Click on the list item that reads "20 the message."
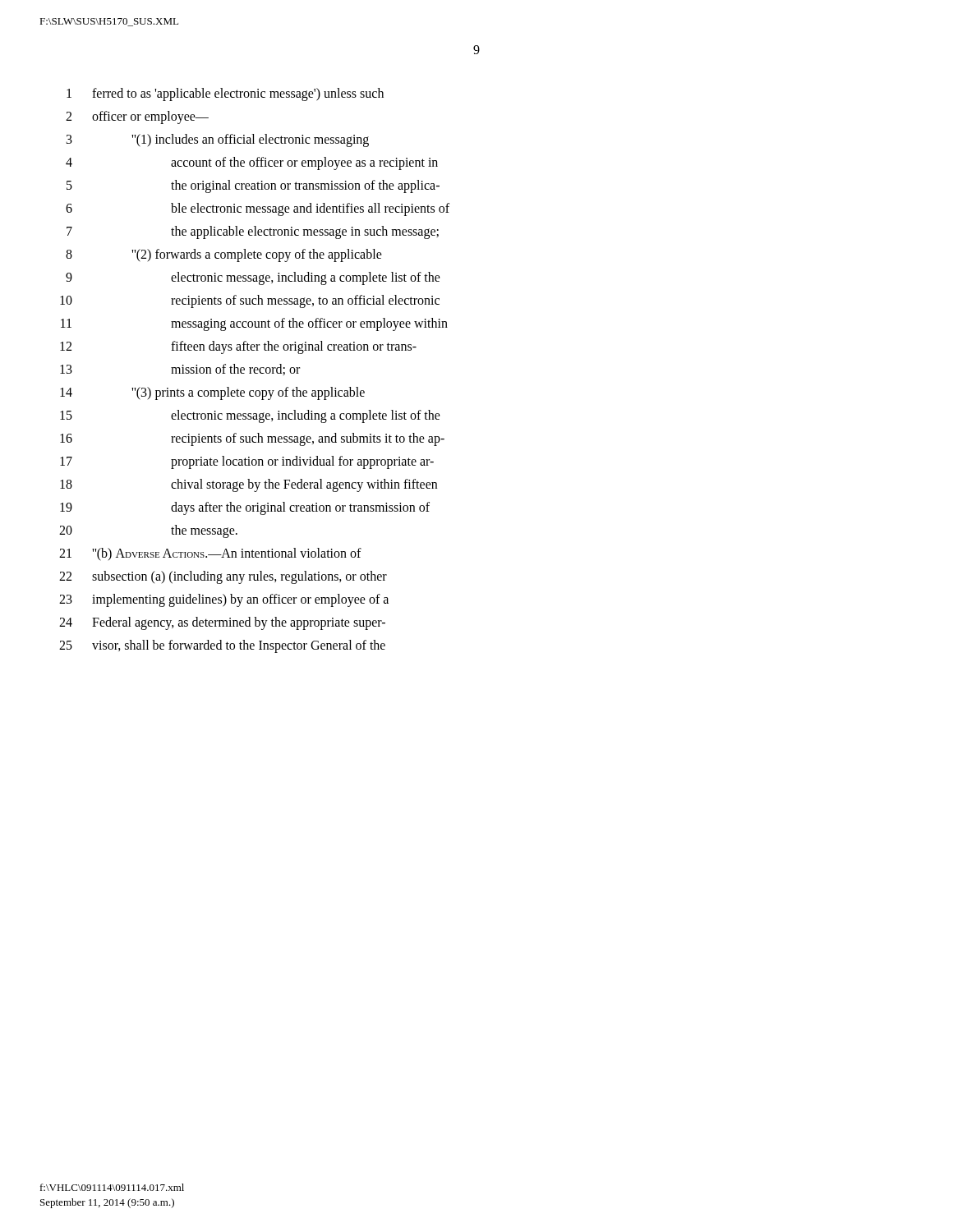The width and height of the screenshot is (953, 1232). coord(68,533)
